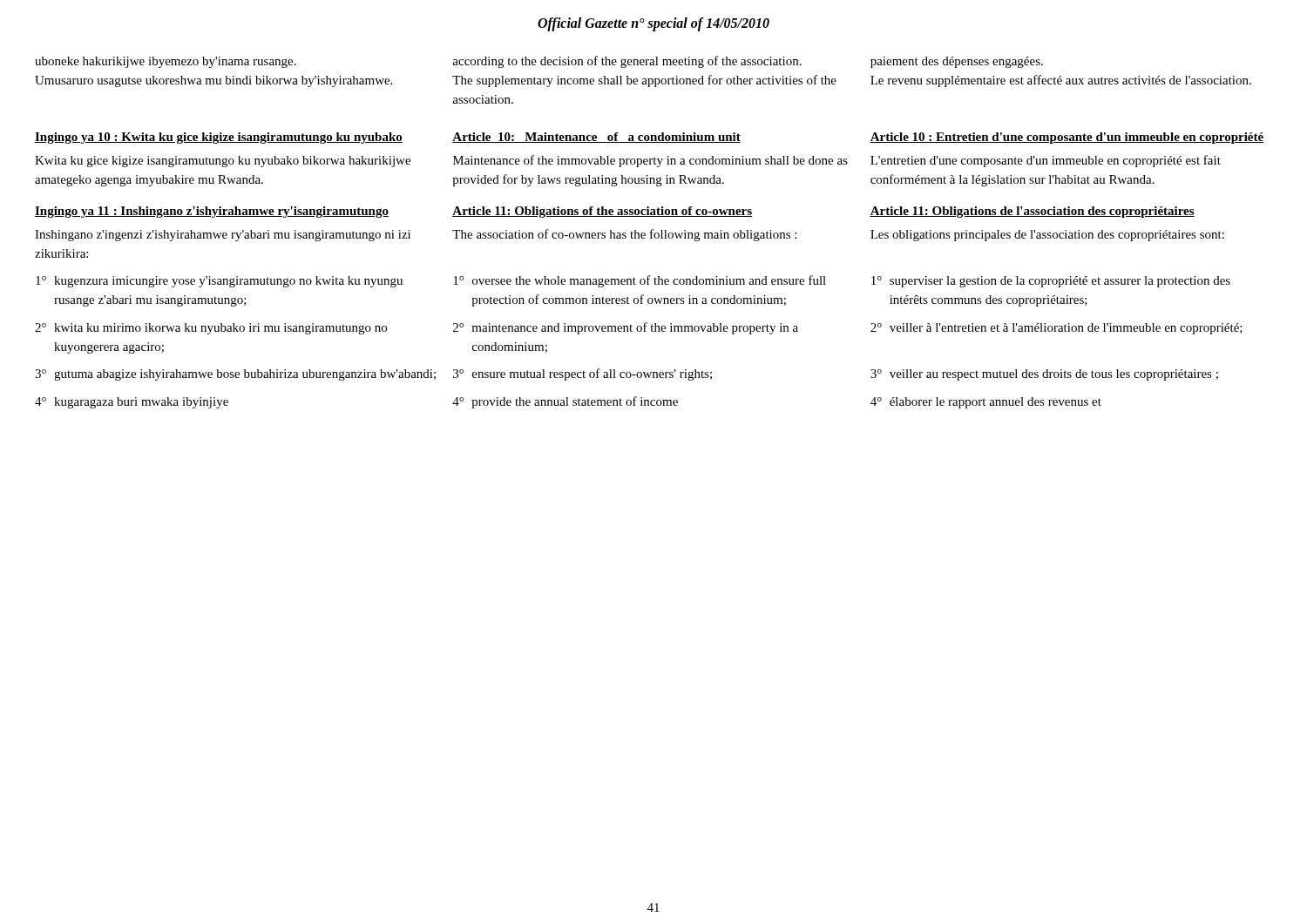The height and width of the screenshot is (924, 1307).
Task: Find the list item that reads "3° ensure mutual respect of all"
Action: [654, 375]
